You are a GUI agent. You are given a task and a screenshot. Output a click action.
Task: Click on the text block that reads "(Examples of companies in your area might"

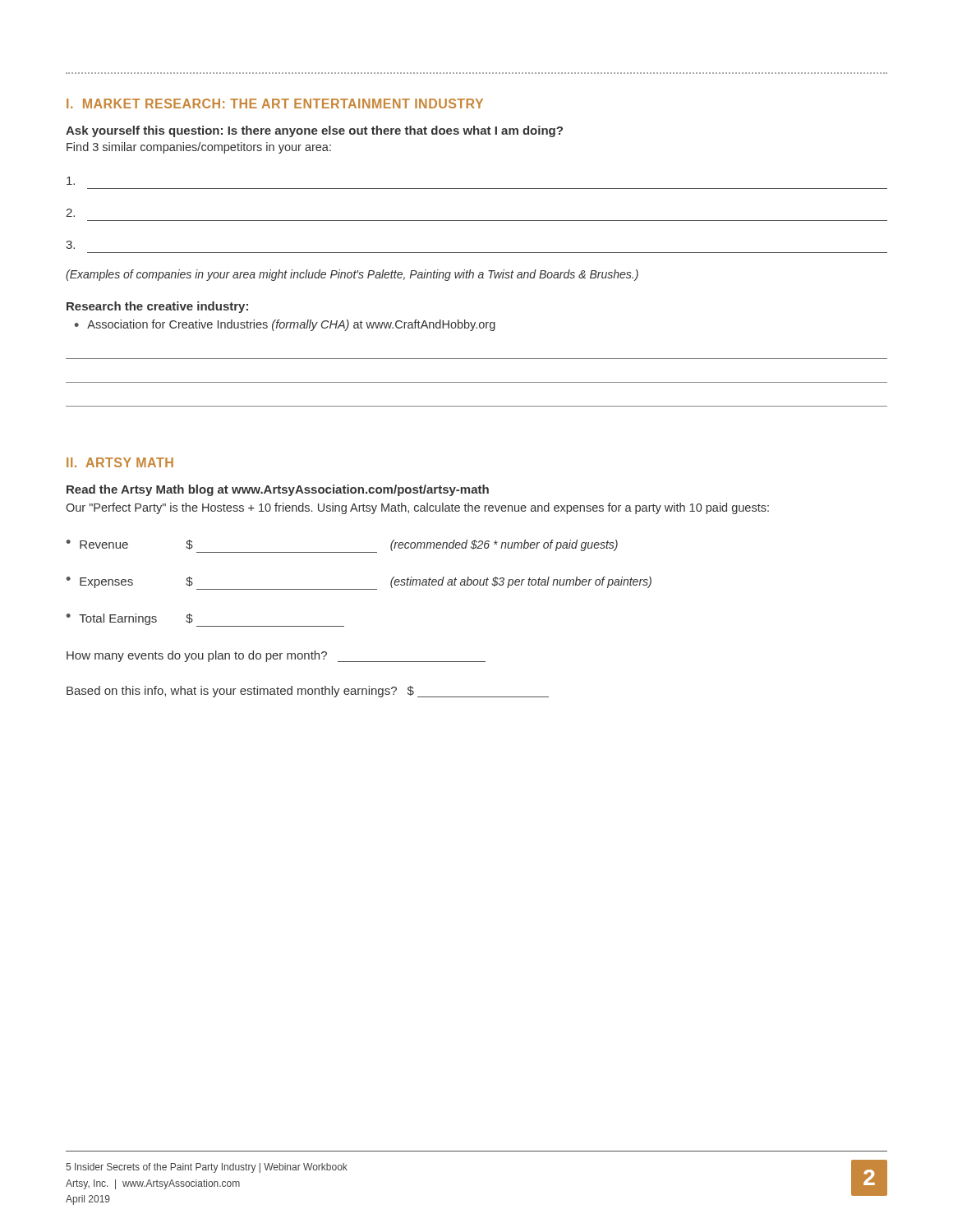pyautogui.click(x=352, y=274)
